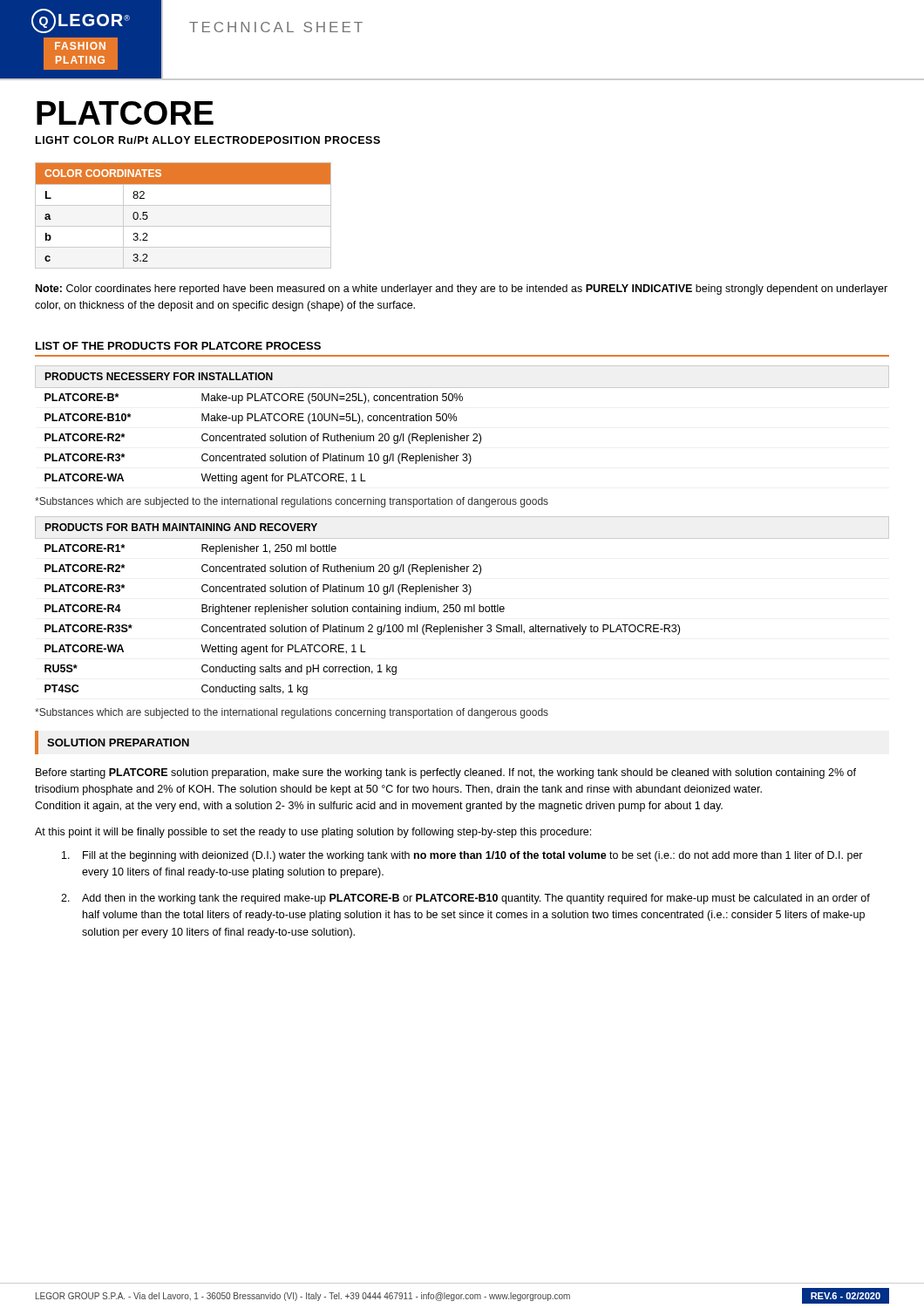Navigate to the element starting "2. Add then in"

(475, 915)
